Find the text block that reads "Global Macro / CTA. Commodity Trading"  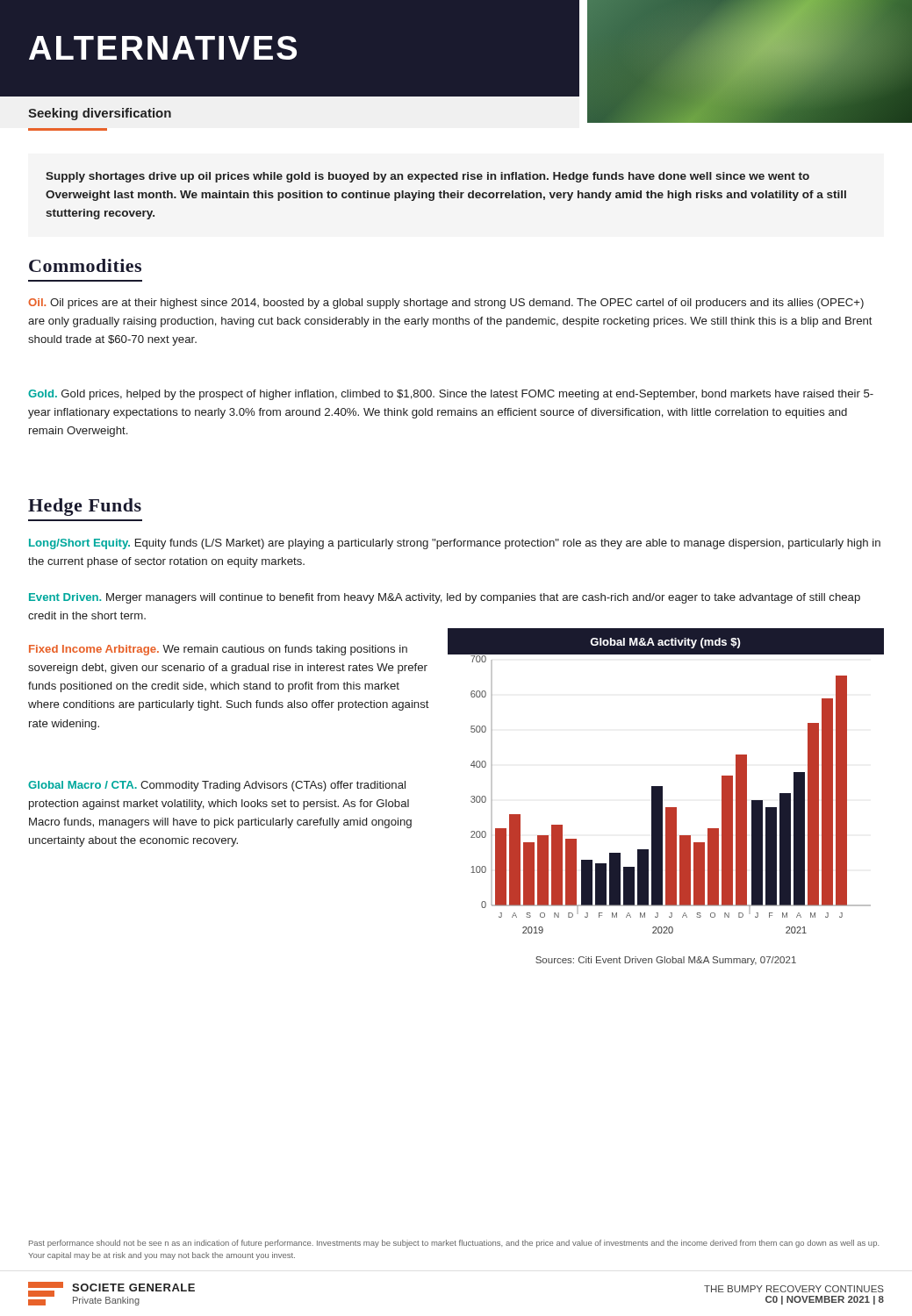(x=220, y=813)
